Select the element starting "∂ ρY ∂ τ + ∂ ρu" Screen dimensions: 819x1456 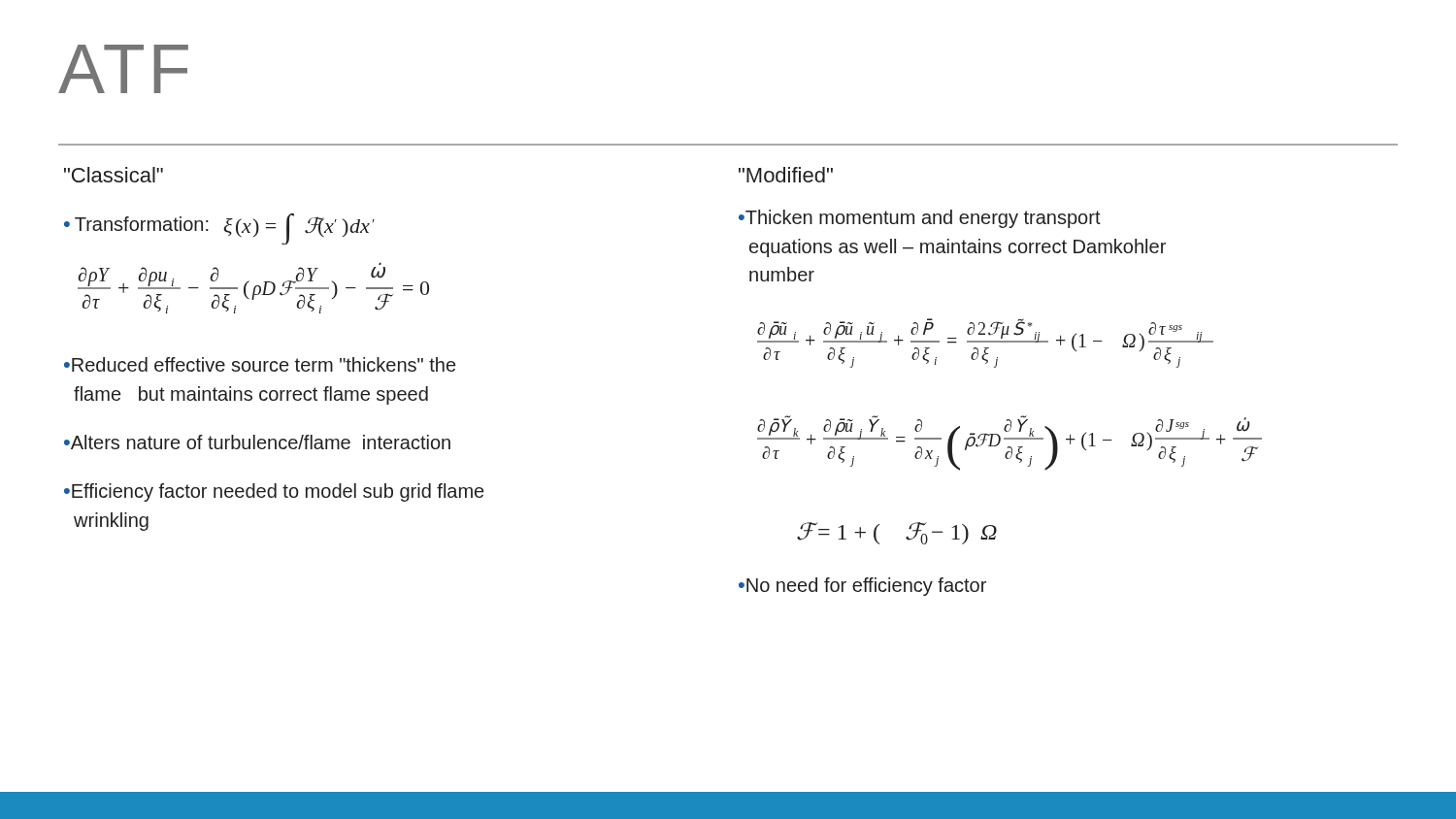coord(349,293)
